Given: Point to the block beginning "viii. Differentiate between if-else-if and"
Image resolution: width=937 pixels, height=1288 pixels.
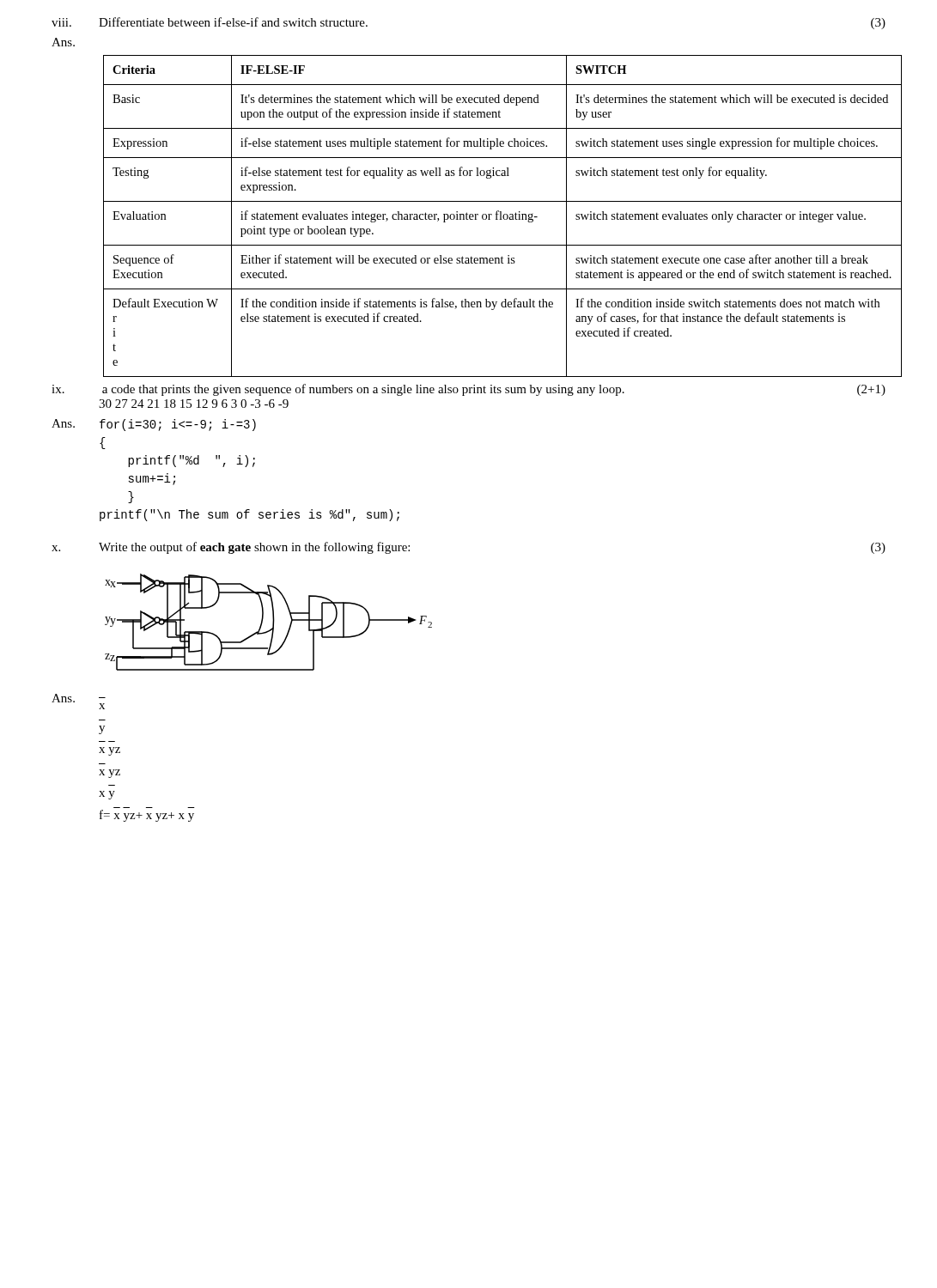Looking at the screenshot, I should [x=236, y=23].
